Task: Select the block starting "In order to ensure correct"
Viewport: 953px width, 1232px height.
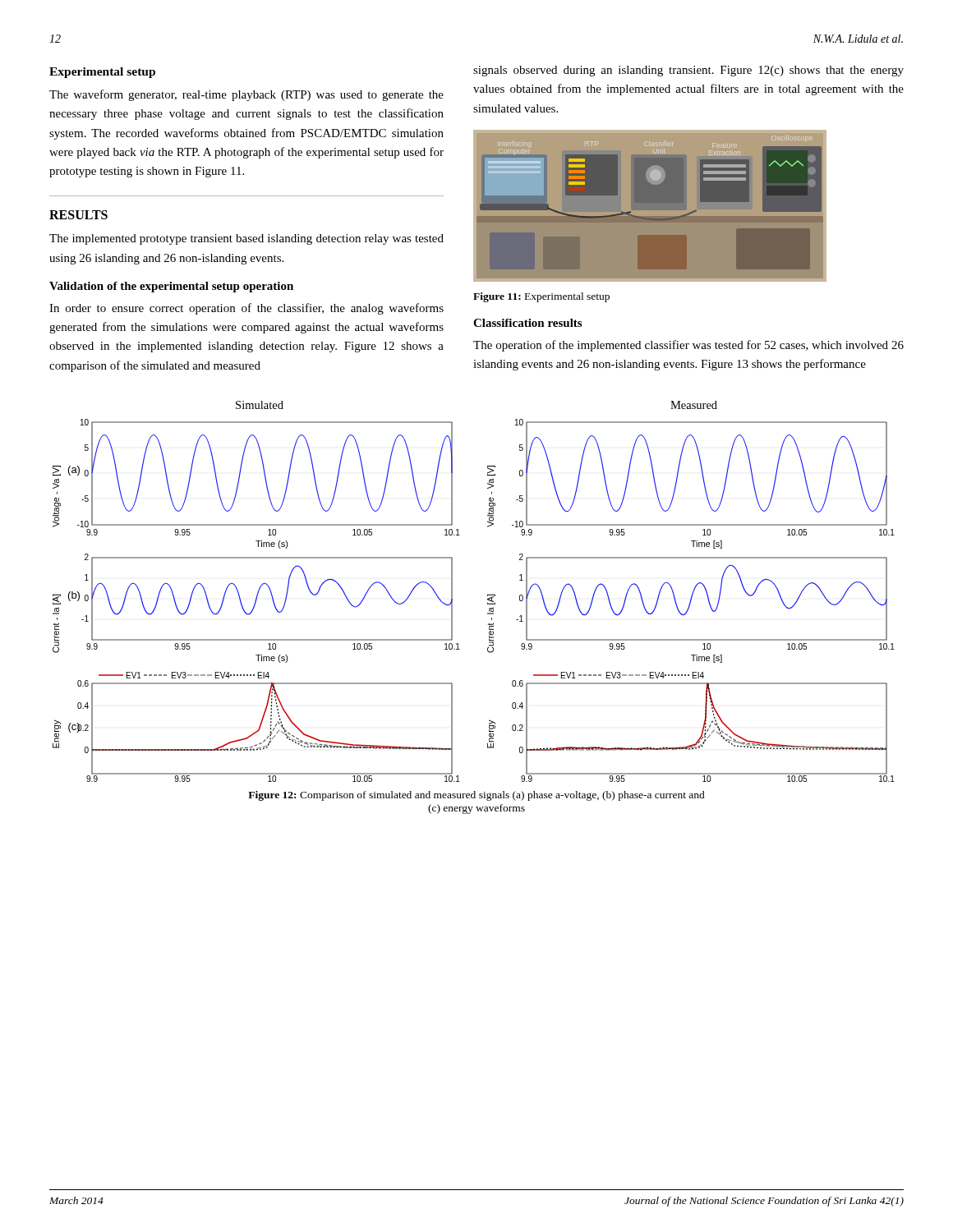Action: click(x=246, y=337)
